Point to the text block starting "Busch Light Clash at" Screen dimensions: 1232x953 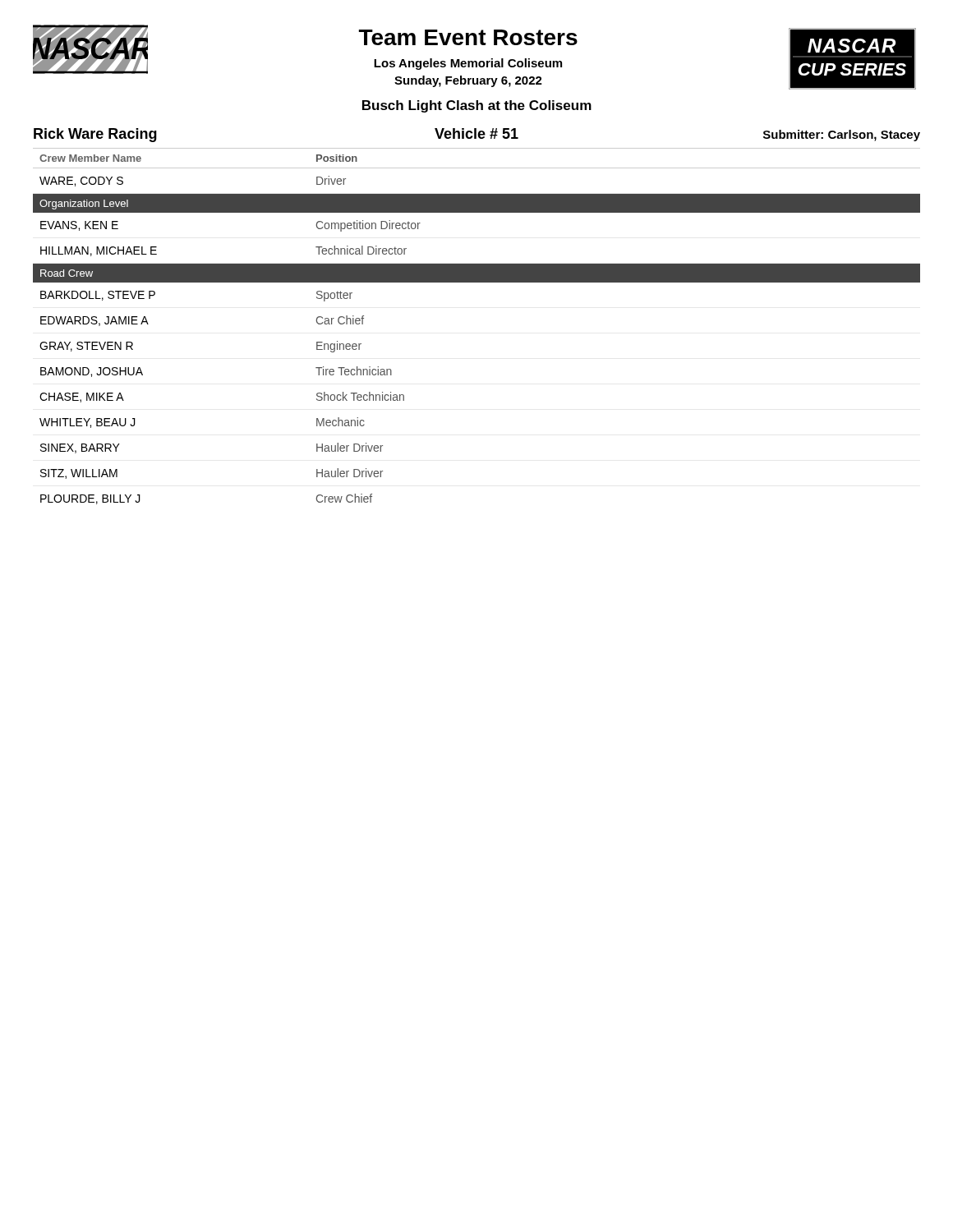click(476, 106)
